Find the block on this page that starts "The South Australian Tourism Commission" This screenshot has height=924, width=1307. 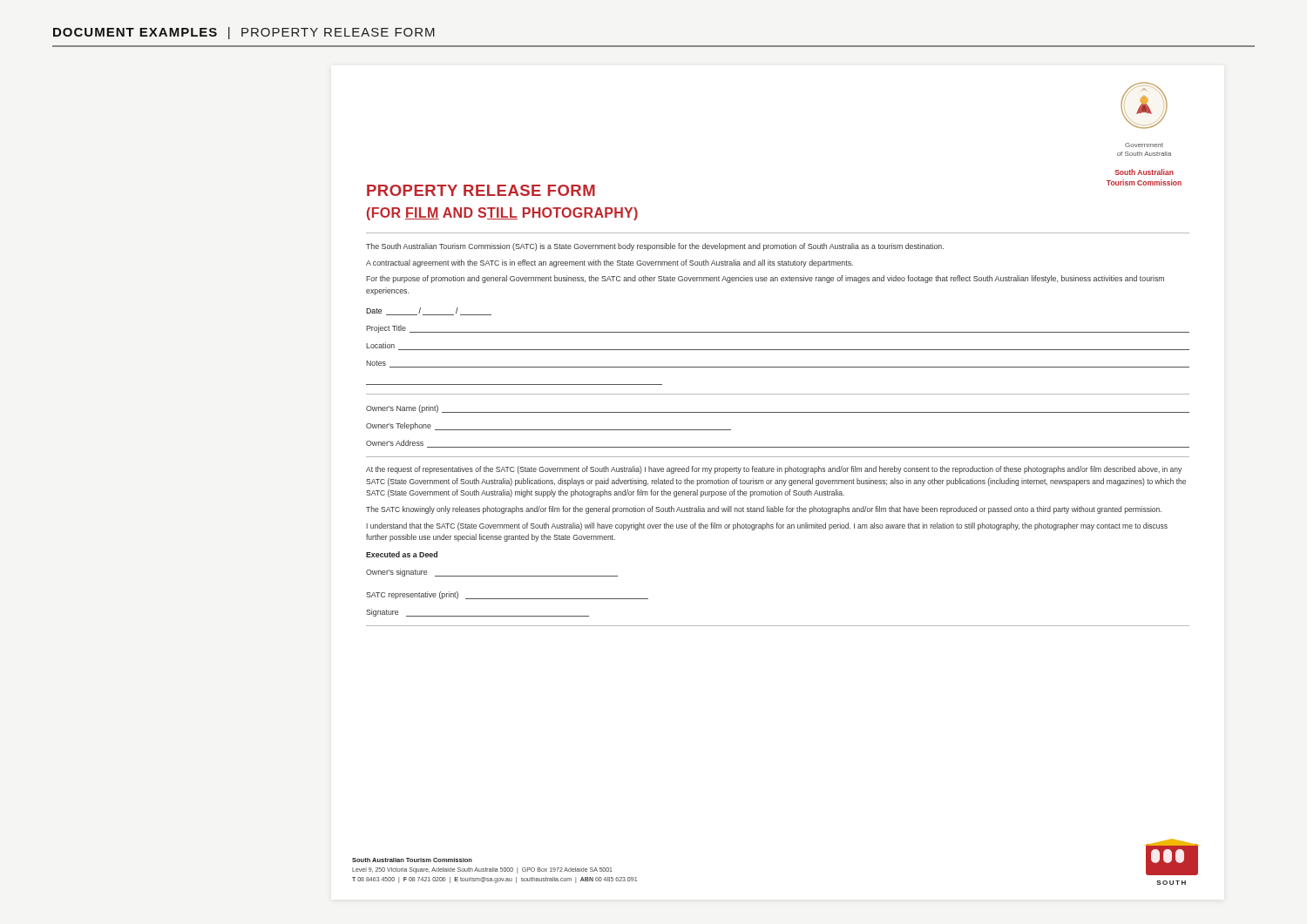tap(655, 246)
